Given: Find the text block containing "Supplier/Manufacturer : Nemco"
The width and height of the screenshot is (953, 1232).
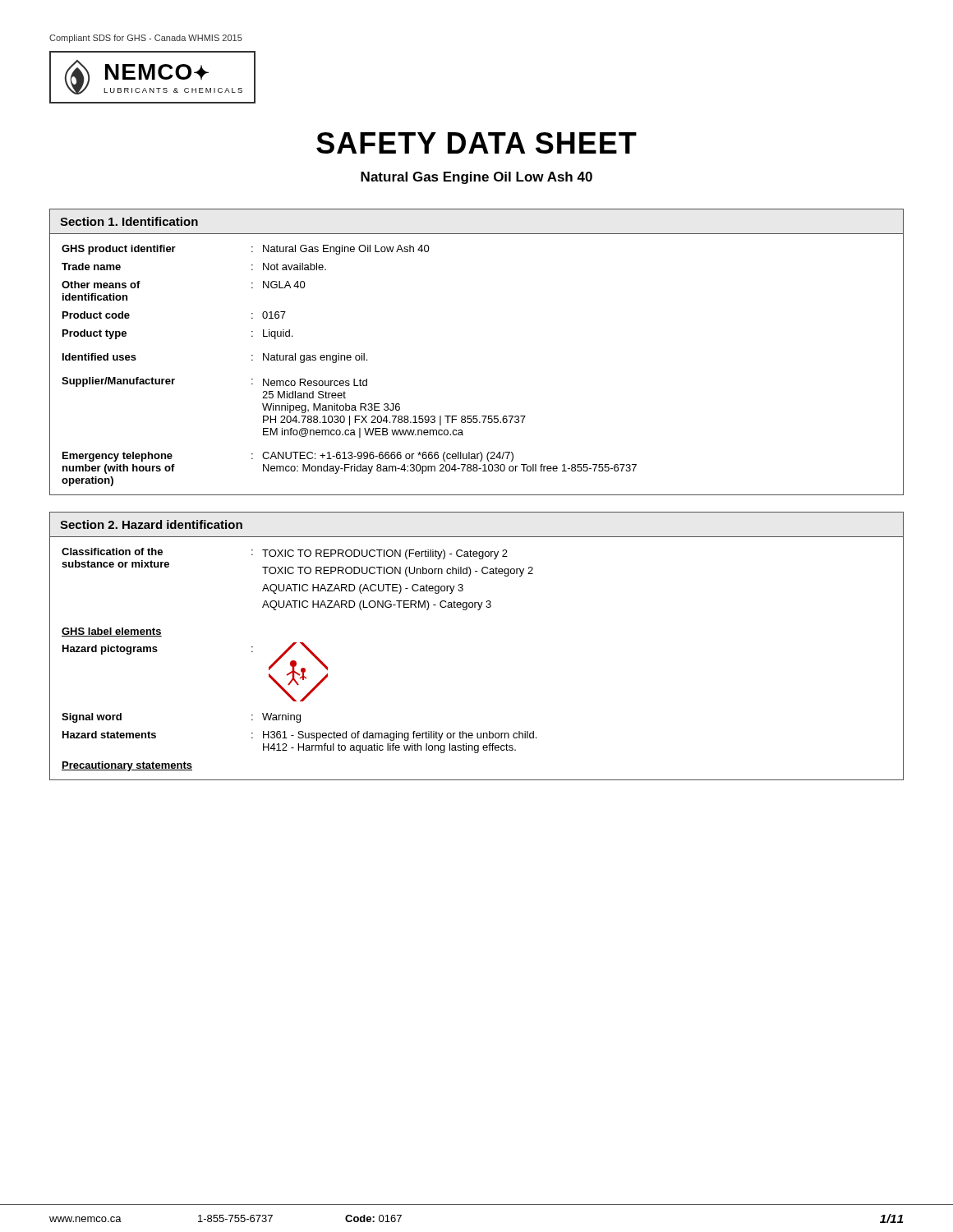Looking at the screenshot, I should pyautogui.click(x=476, y=406).
